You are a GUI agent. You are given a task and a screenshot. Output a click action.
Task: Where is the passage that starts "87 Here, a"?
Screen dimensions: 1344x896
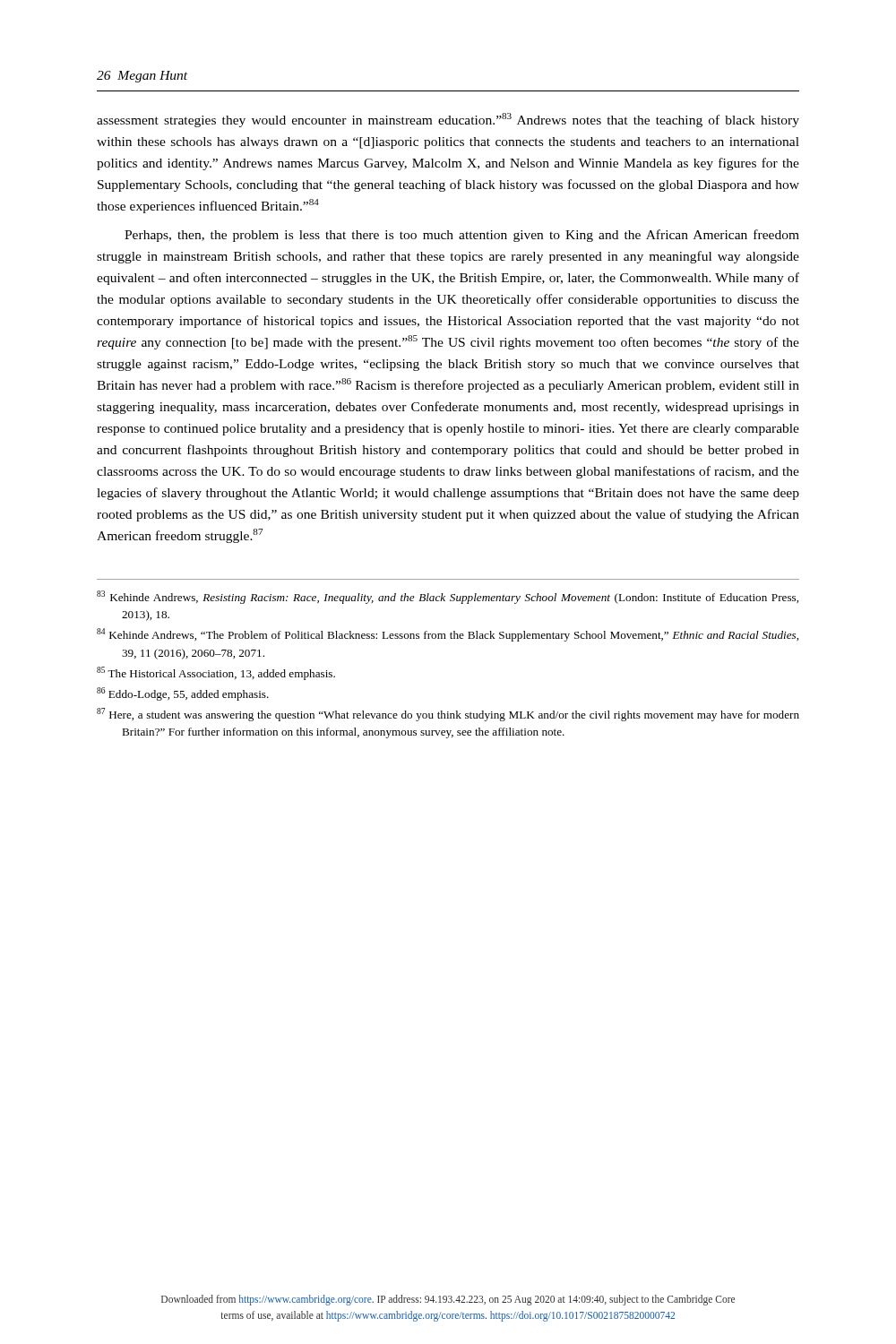[x=448, y=722]
